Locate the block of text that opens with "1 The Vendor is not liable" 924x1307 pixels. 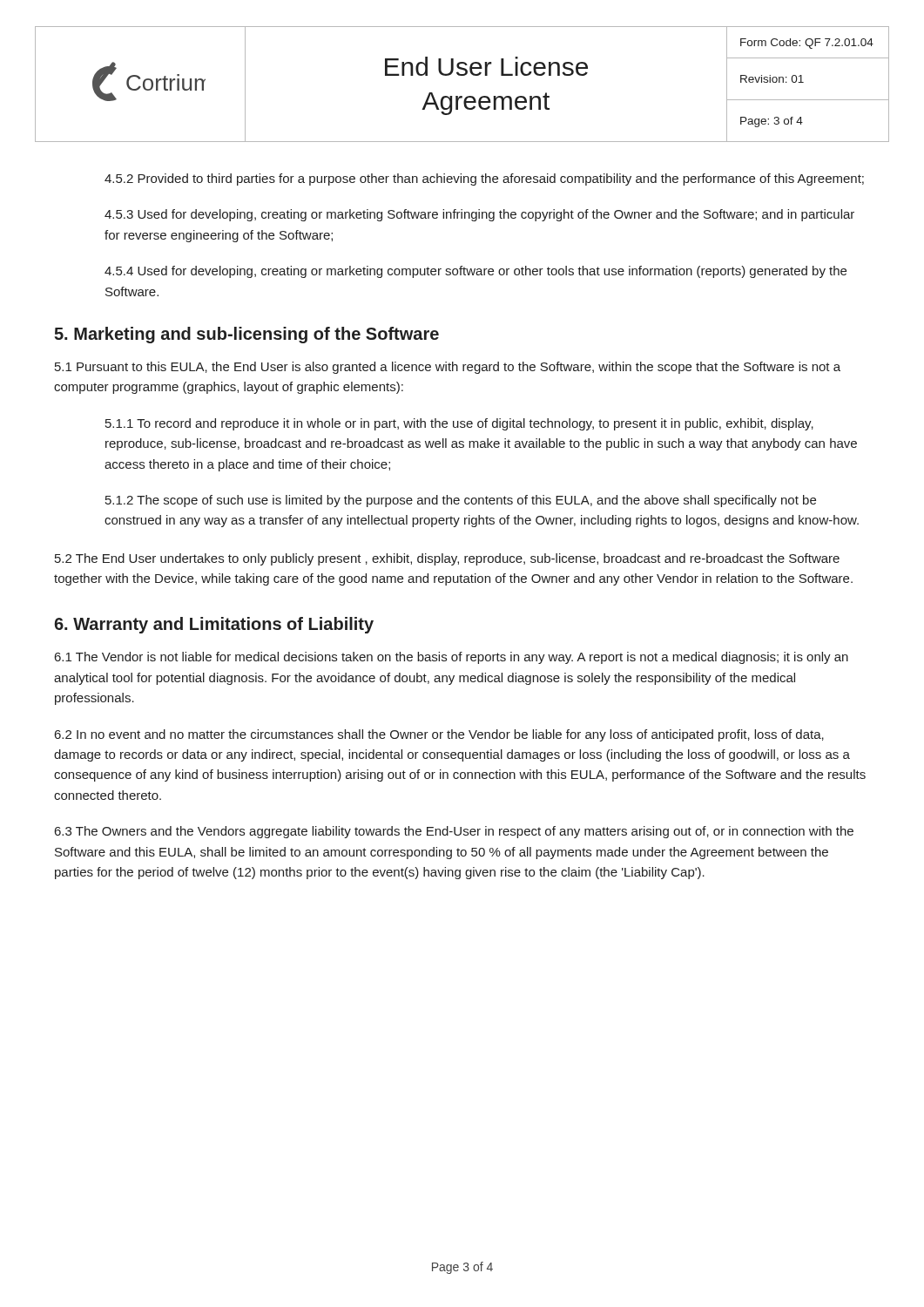[x=451, y=677]
